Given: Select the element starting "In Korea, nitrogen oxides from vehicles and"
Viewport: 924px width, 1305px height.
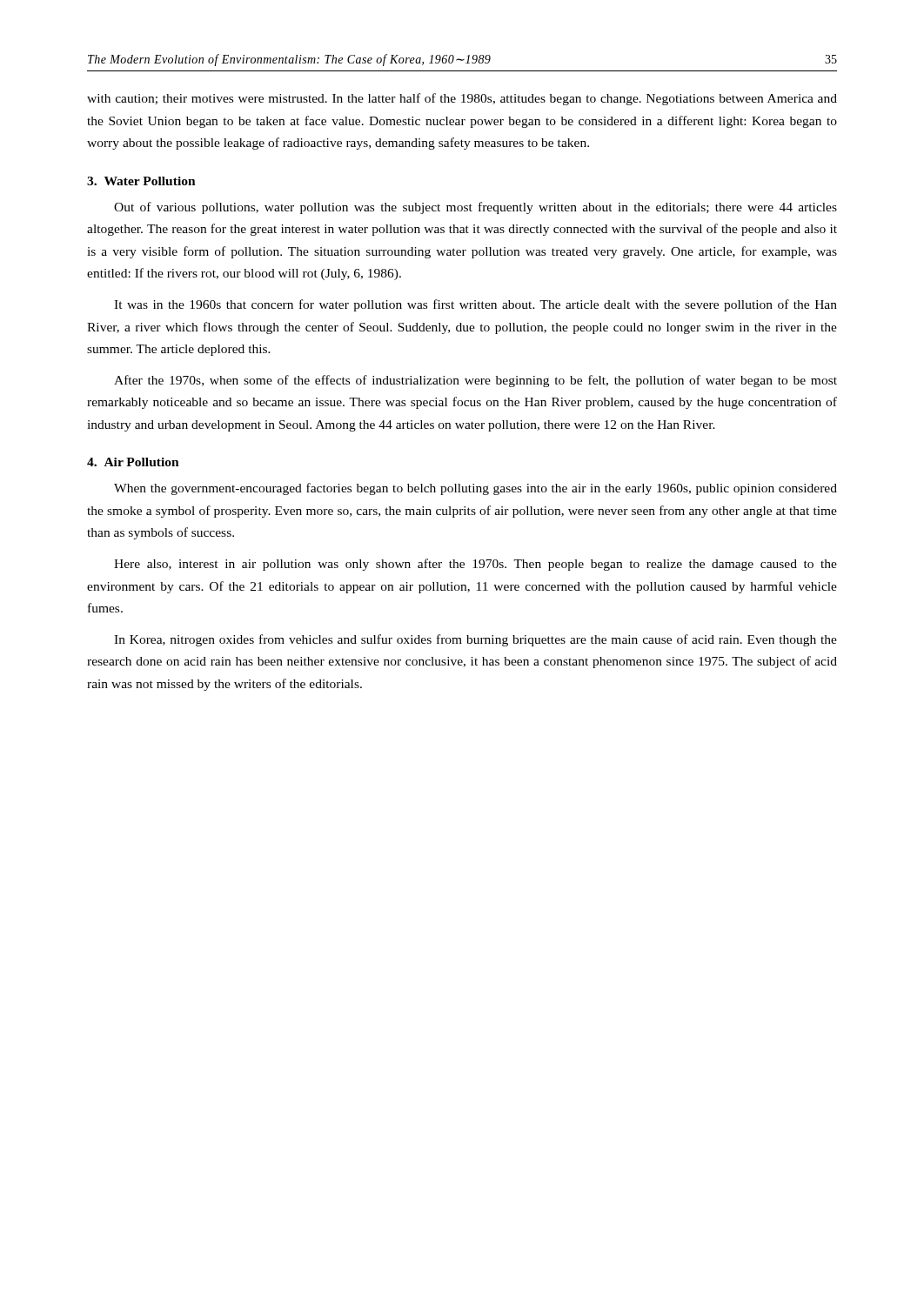Looking at the screenshot, I should pyautogui.click(x=462, y=661).
